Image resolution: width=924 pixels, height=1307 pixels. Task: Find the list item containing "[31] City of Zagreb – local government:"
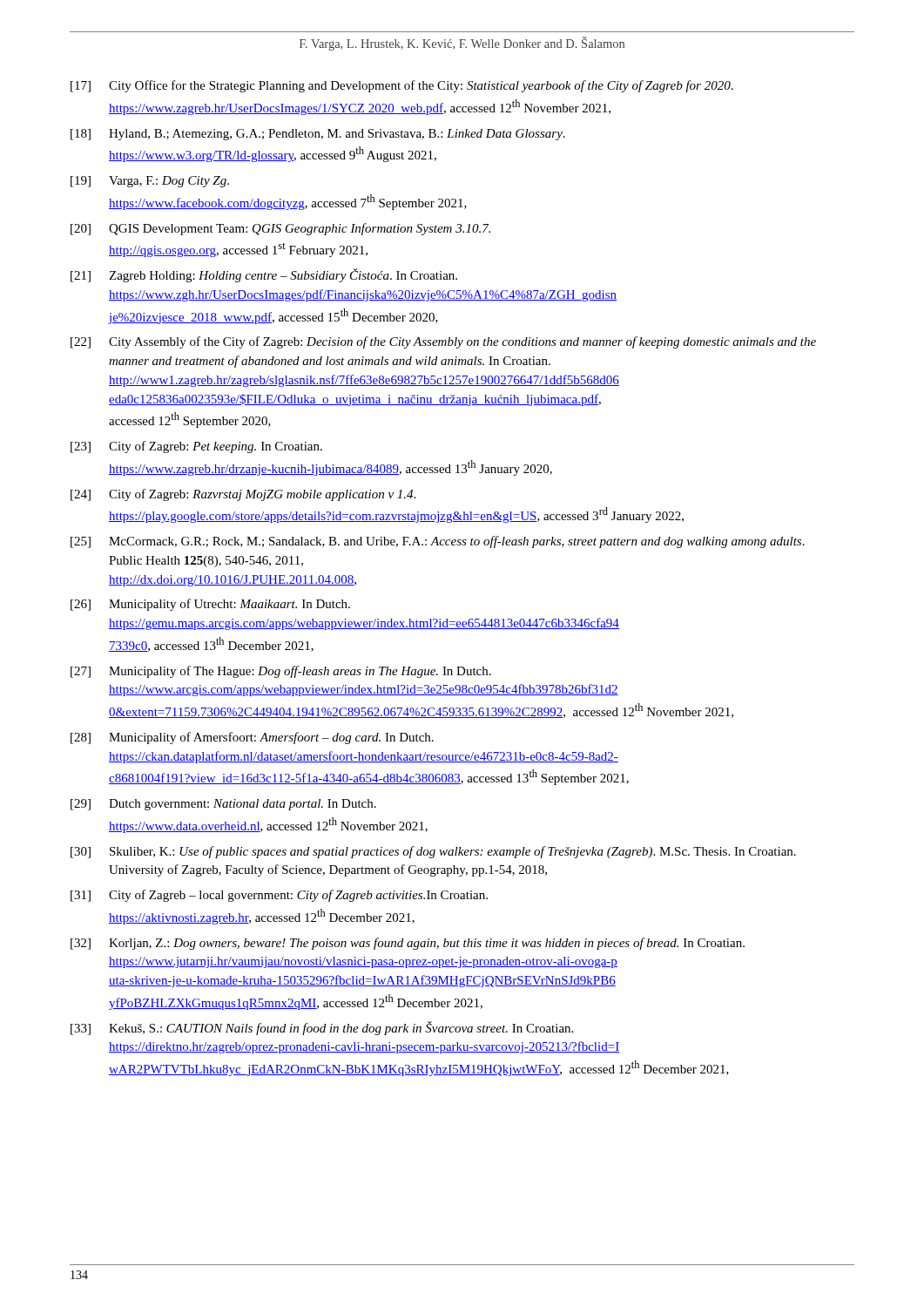[462, 907]
